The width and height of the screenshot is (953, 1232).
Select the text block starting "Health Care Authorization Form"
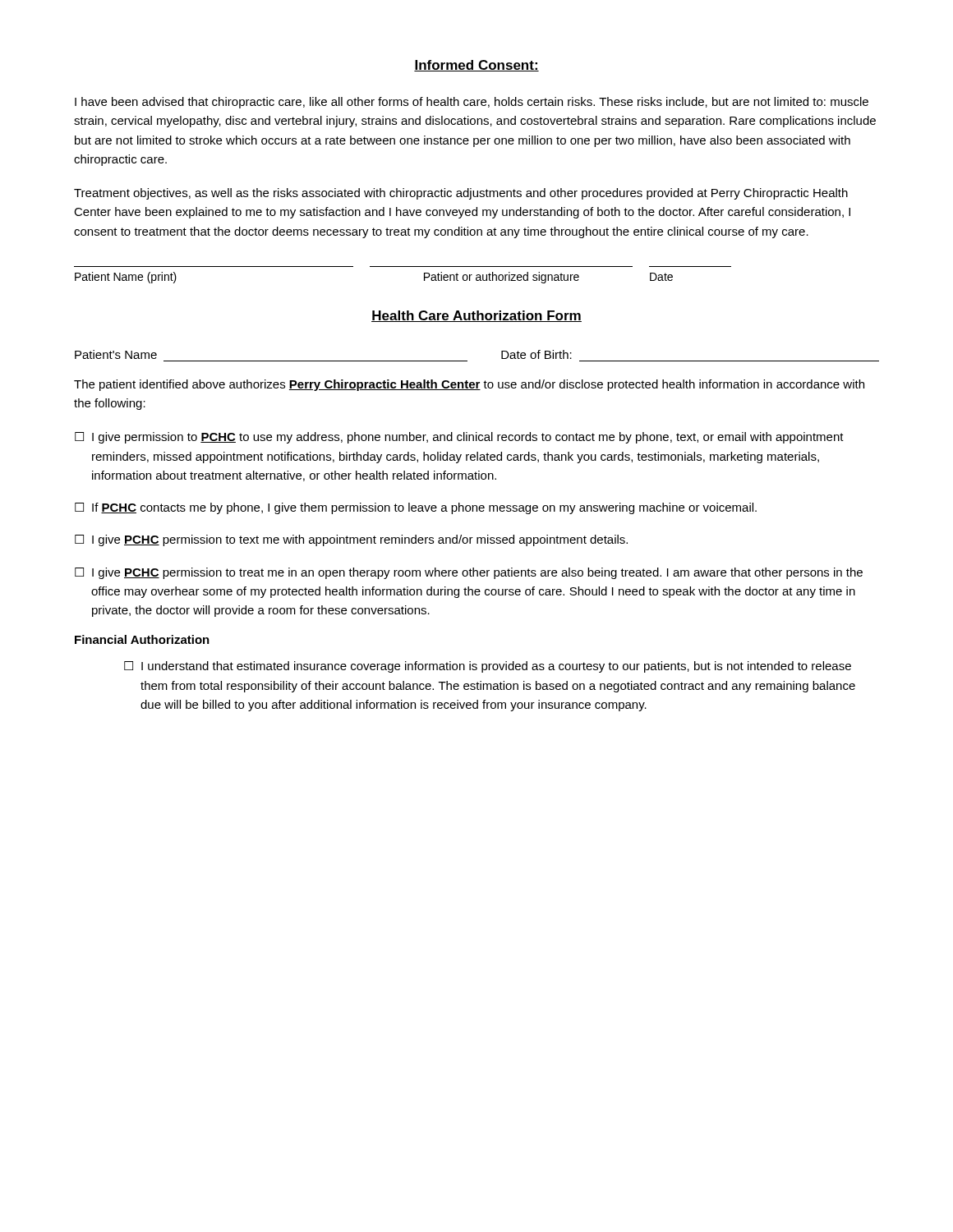point(476,316)
